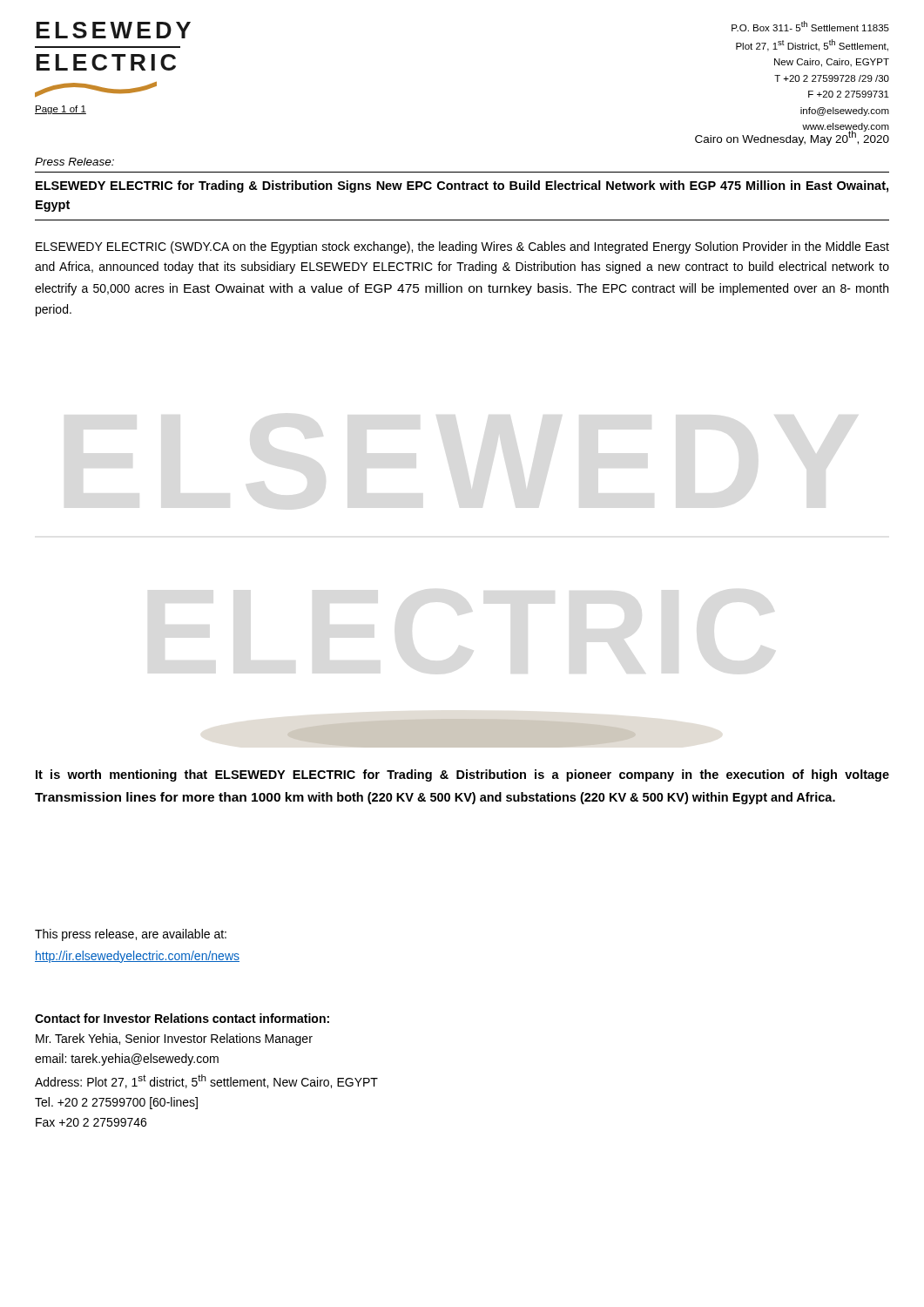Navigate to the text block starting "ELSEWEDY ELECTRIC for Trading &"
This screenshot has height=1307, width=924.
coord(462,195)
